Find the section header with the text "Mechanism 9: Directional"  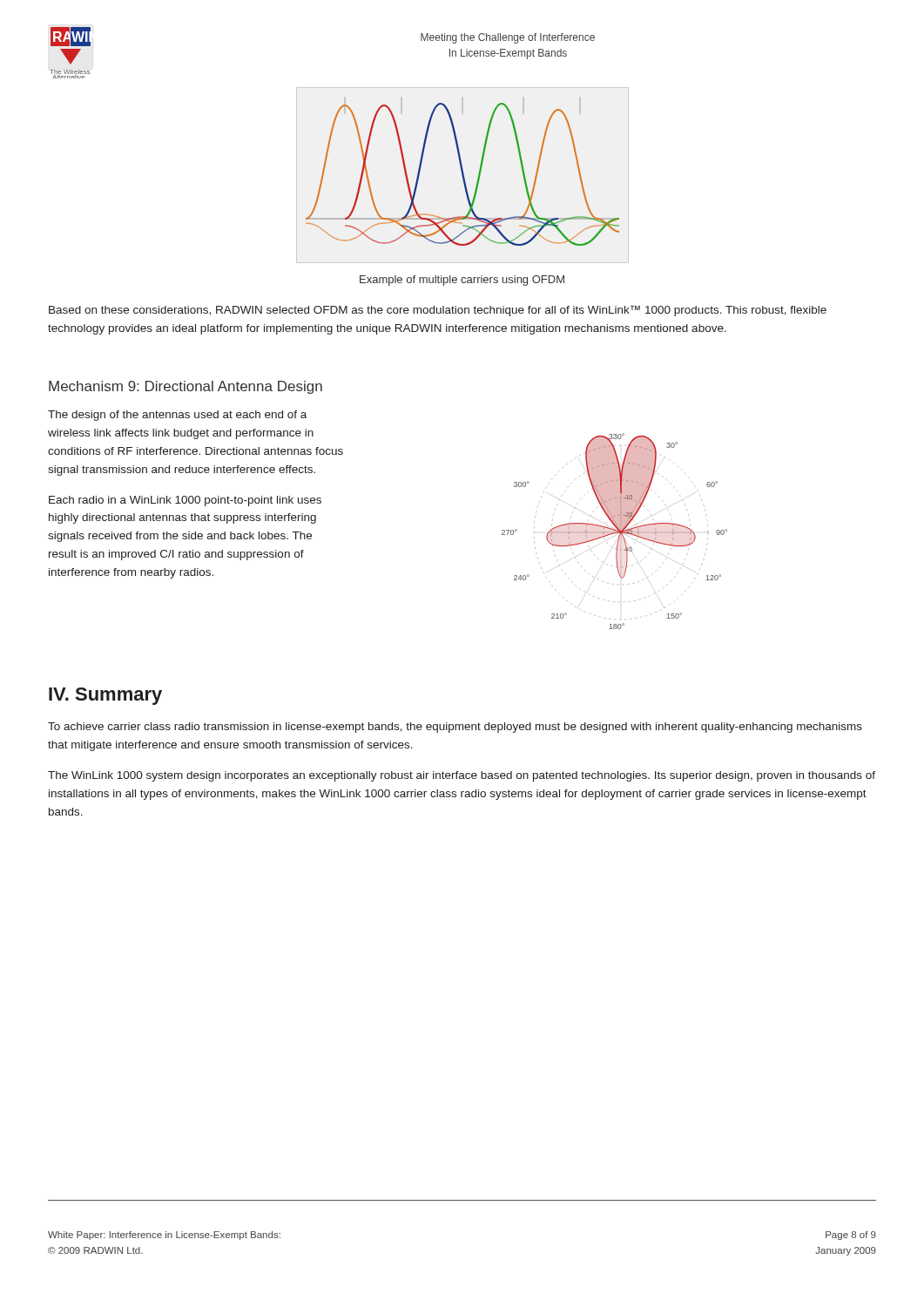(x=185, y=387)
